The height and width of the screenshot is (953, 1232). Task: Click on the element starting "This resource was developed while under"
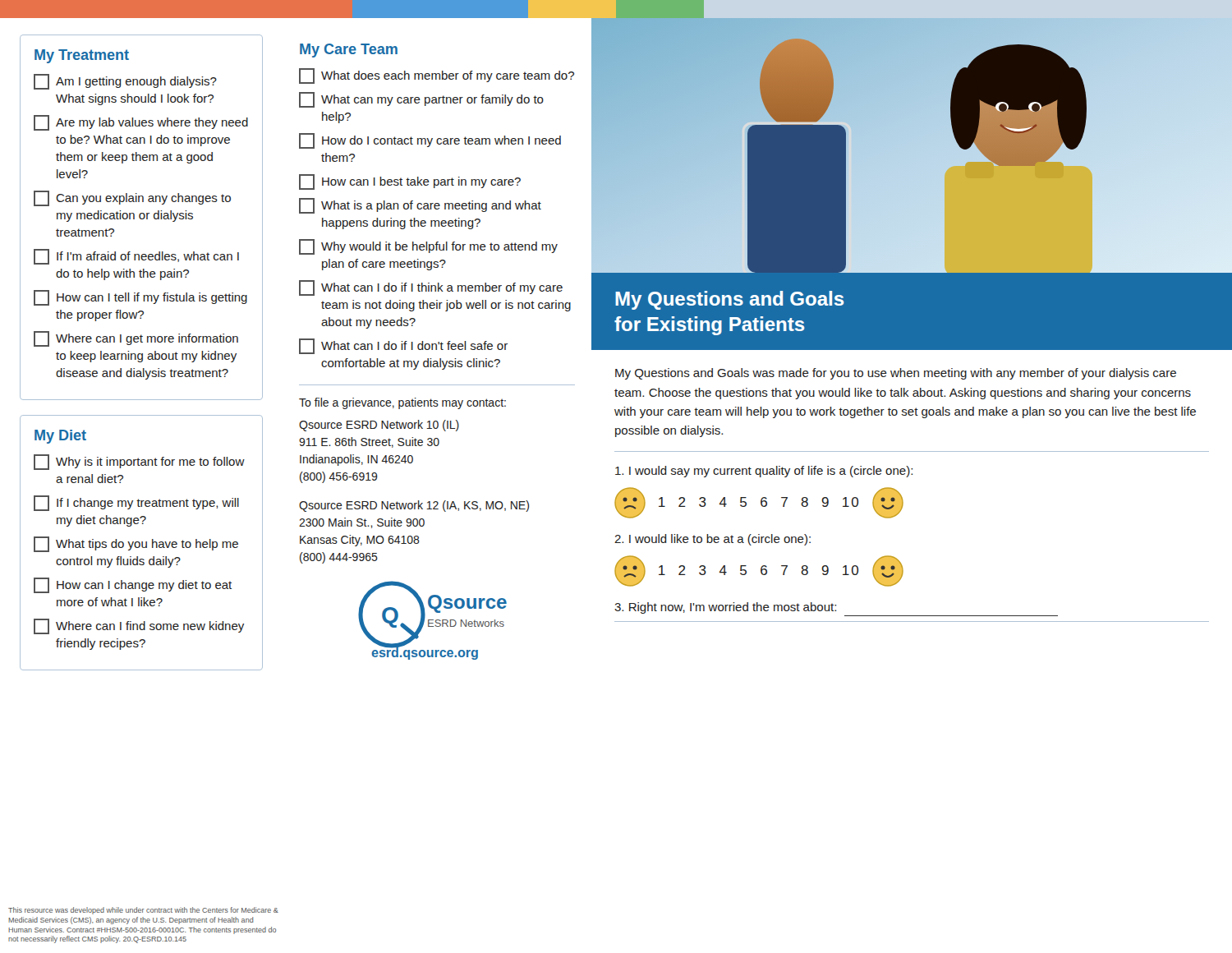pos(143,925)
